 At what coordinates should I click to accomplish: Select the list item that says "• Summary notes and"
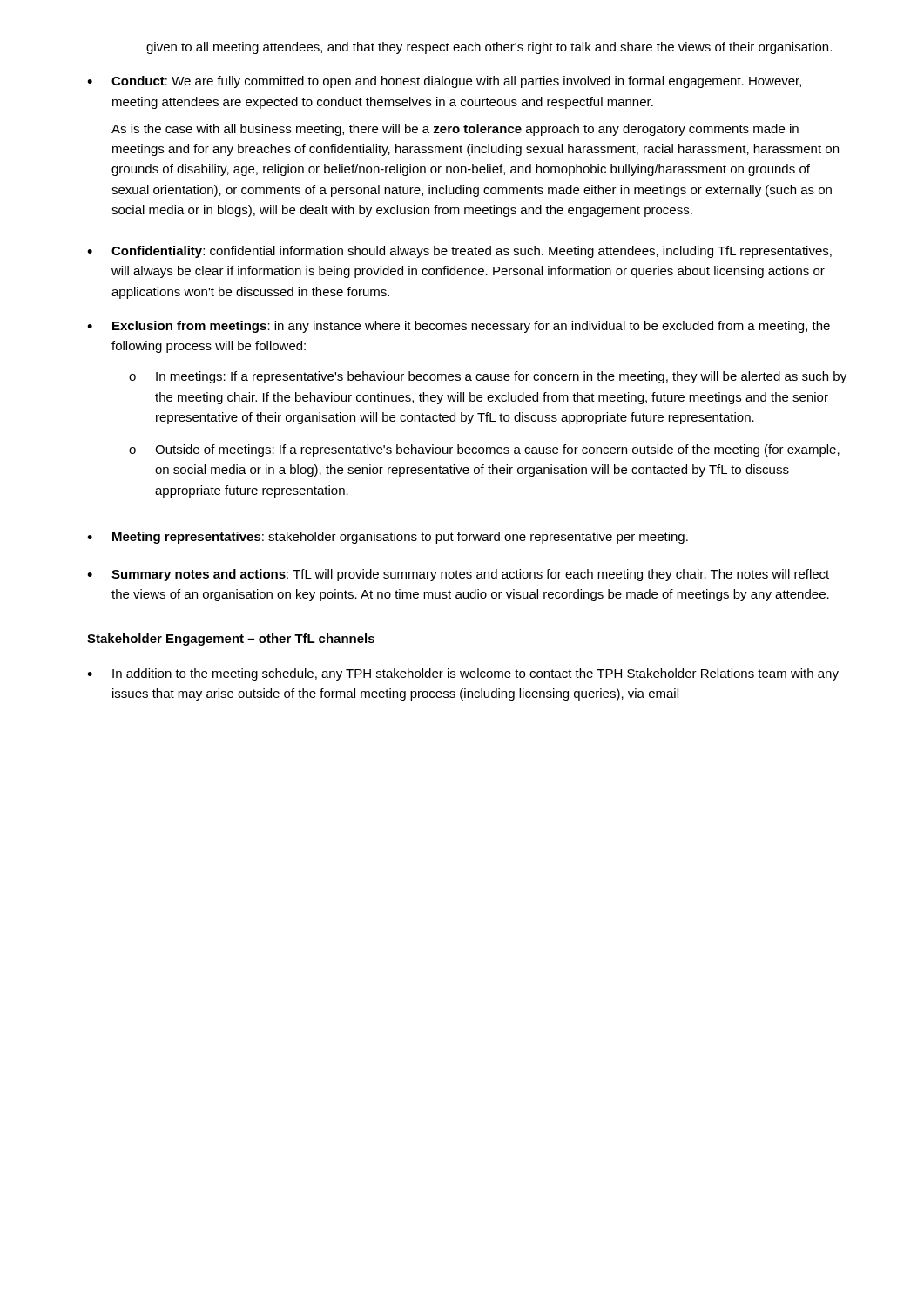click(467, 584)
